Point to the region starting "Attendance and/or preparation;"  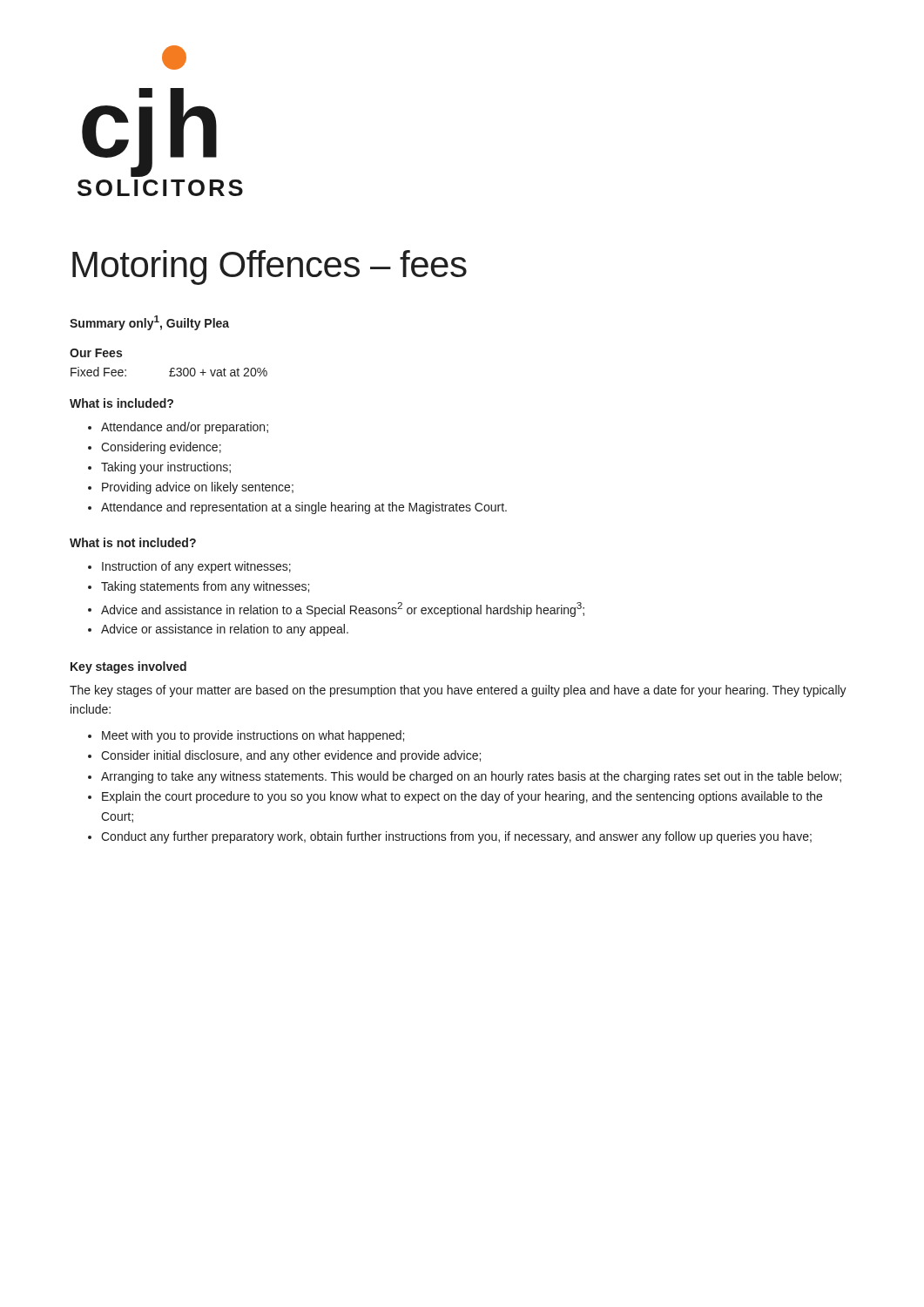[185, 427]
